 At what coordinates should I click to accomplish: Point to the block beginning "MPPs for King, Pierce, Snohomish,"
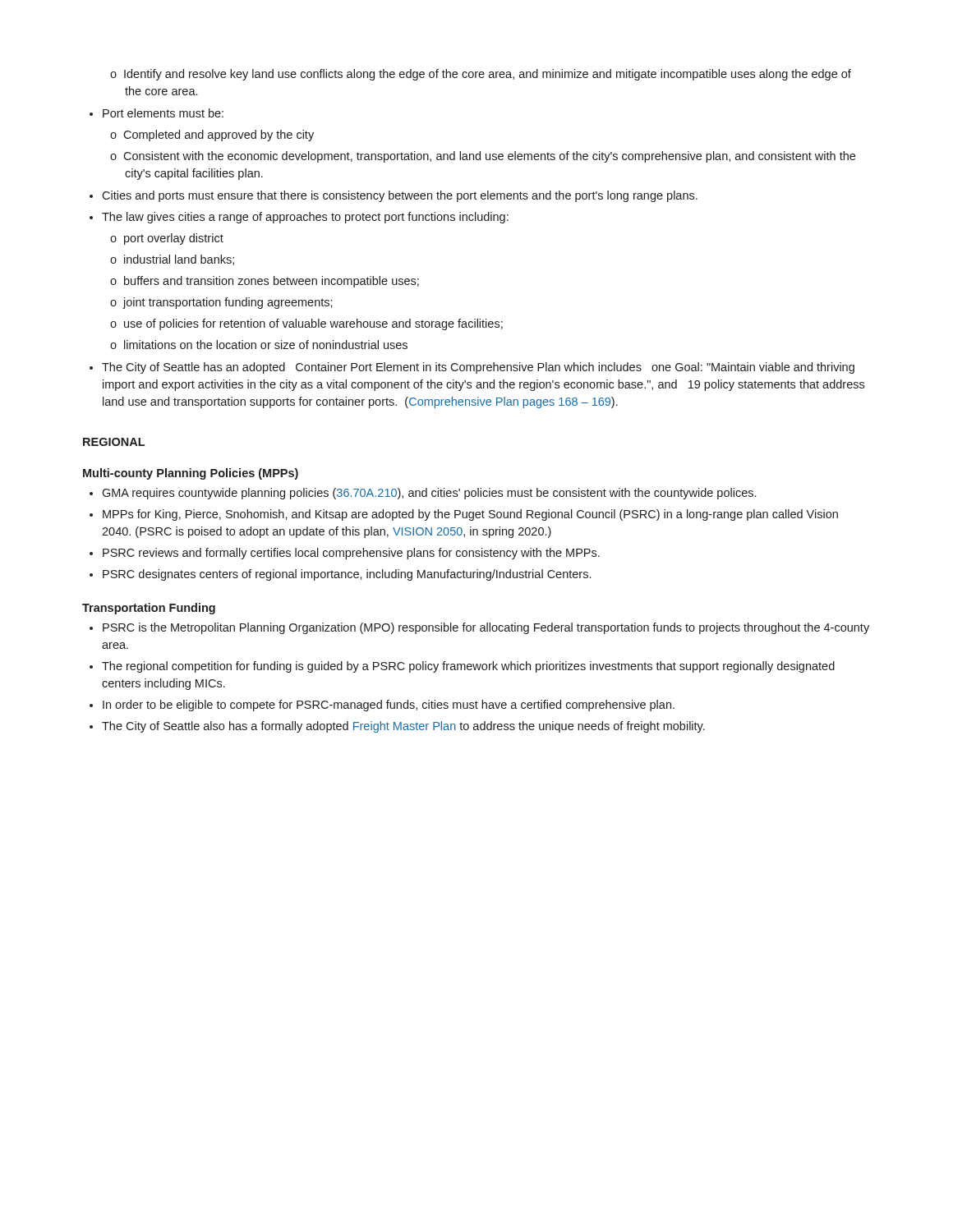(x=486, y=523)
